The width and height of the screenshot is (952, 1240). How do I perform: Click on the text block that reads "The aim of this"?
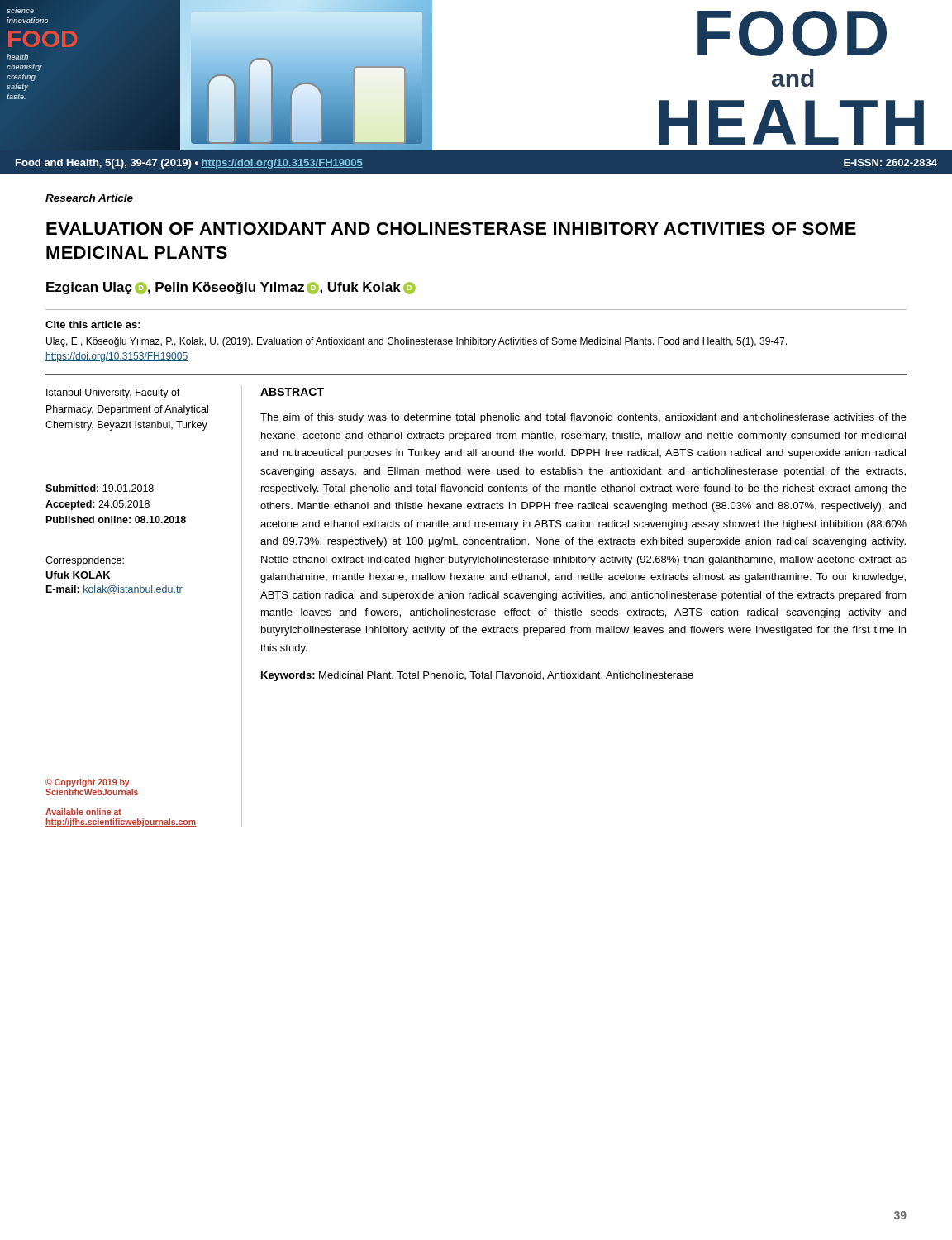[x=583, y=532]
